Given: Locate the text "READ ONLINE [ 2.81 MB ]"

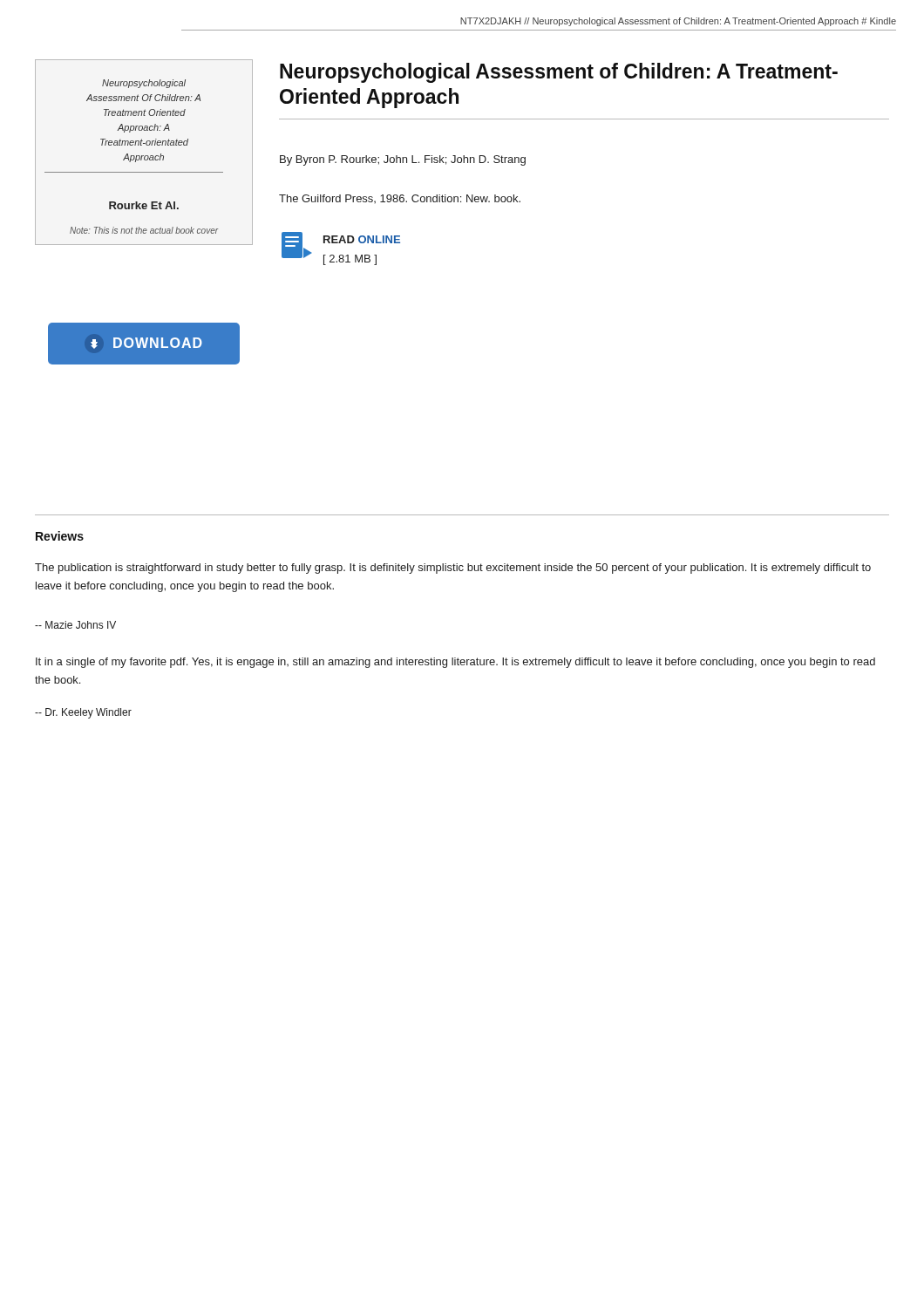Looking at the screenshot, I should (x=362, y=249).
